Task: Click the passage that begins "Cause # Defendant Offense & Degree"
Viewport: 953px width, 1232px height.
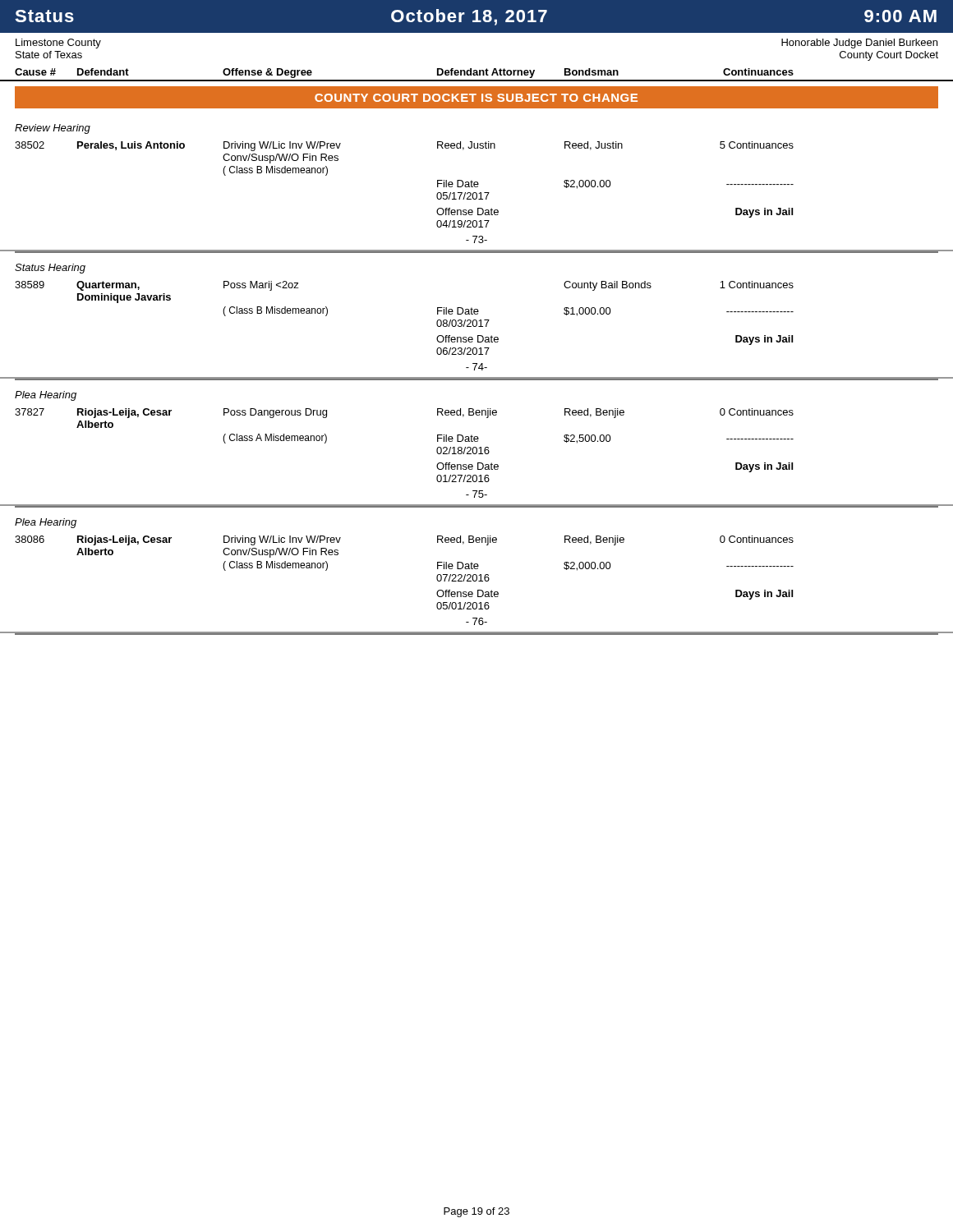Action: [x=404, y=72]
